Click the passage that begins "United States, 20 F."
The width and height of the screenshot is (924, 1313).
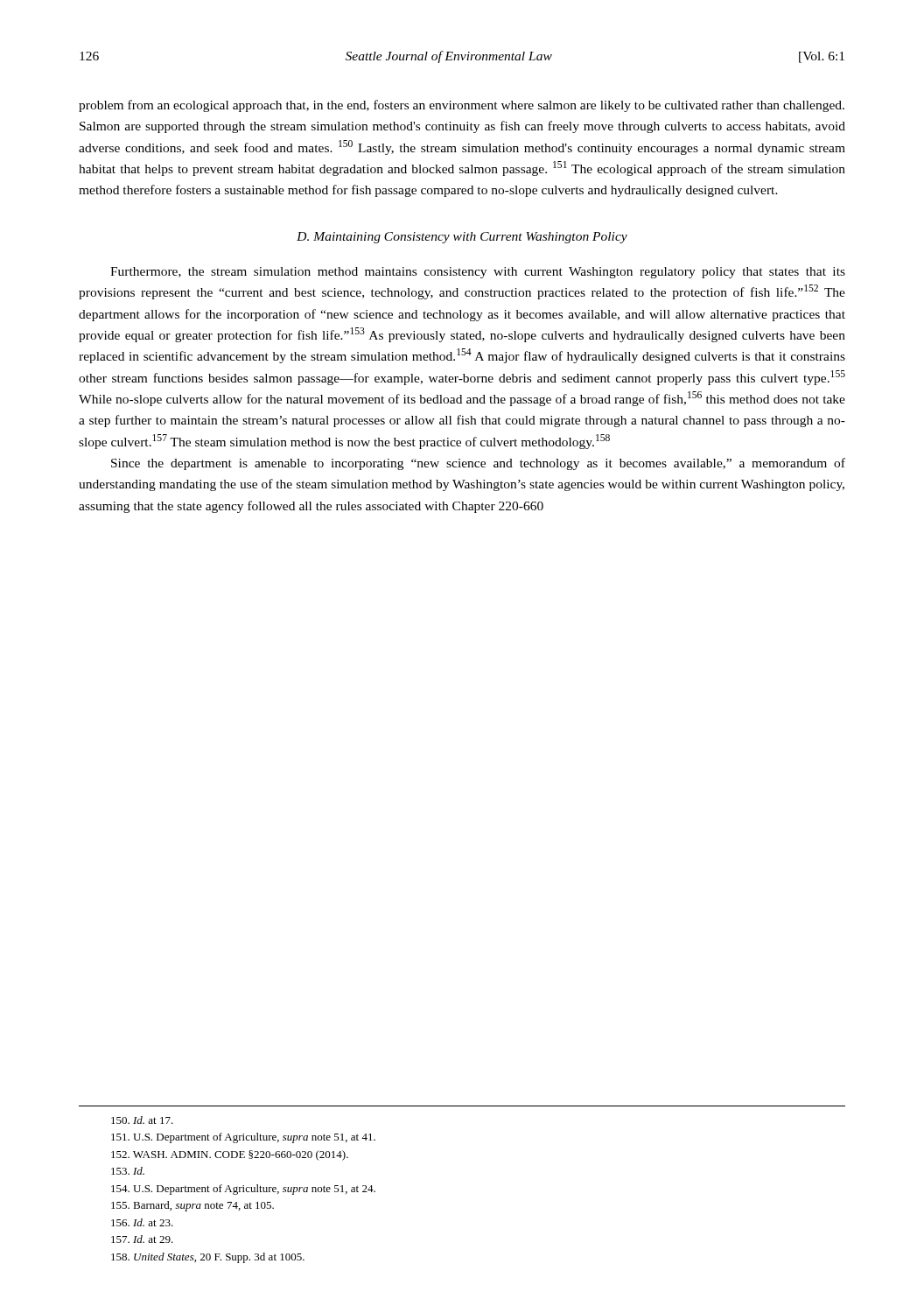tap(208, 1258)
